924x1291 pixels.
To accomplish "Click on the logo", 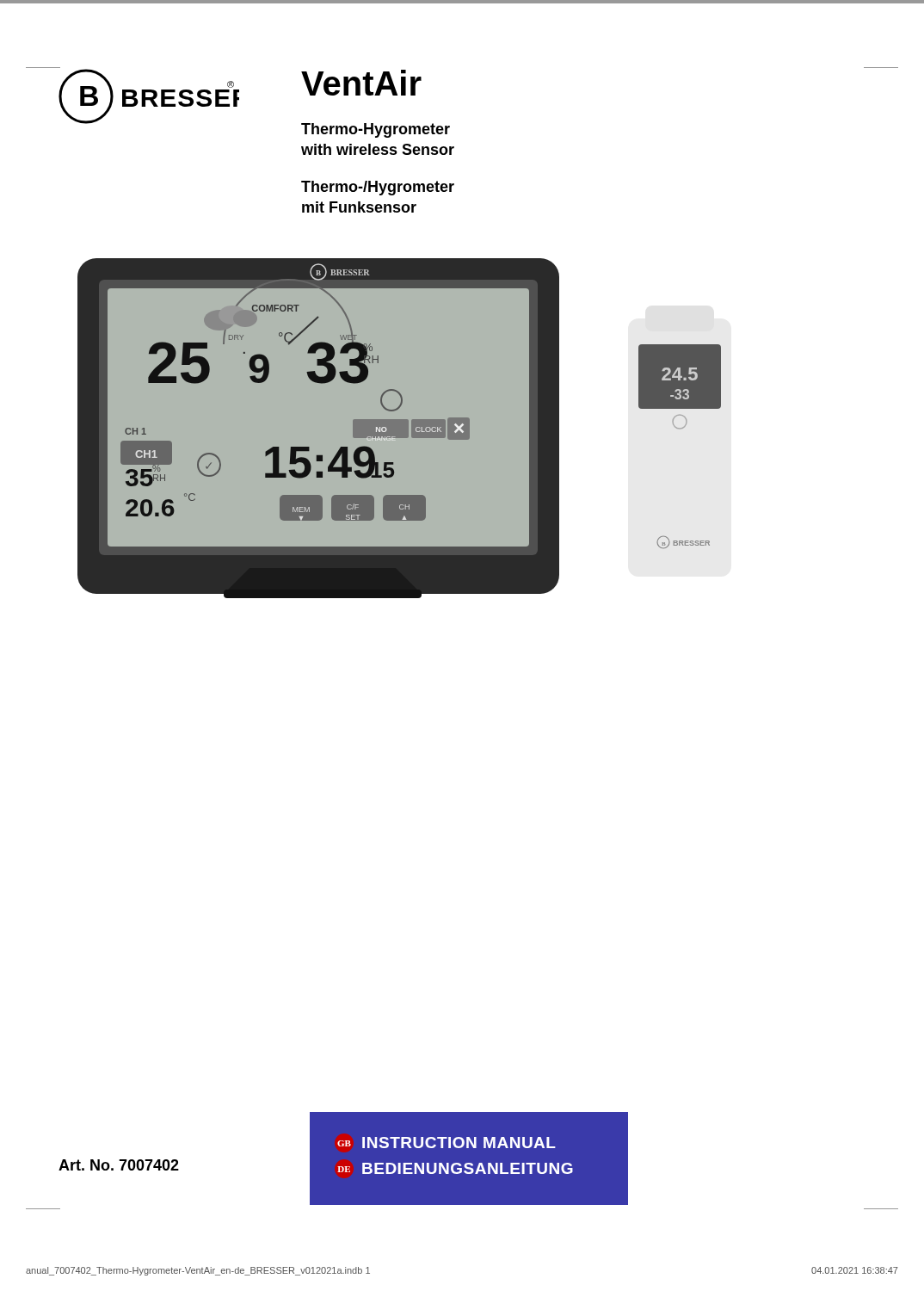I will coord(153,99).
